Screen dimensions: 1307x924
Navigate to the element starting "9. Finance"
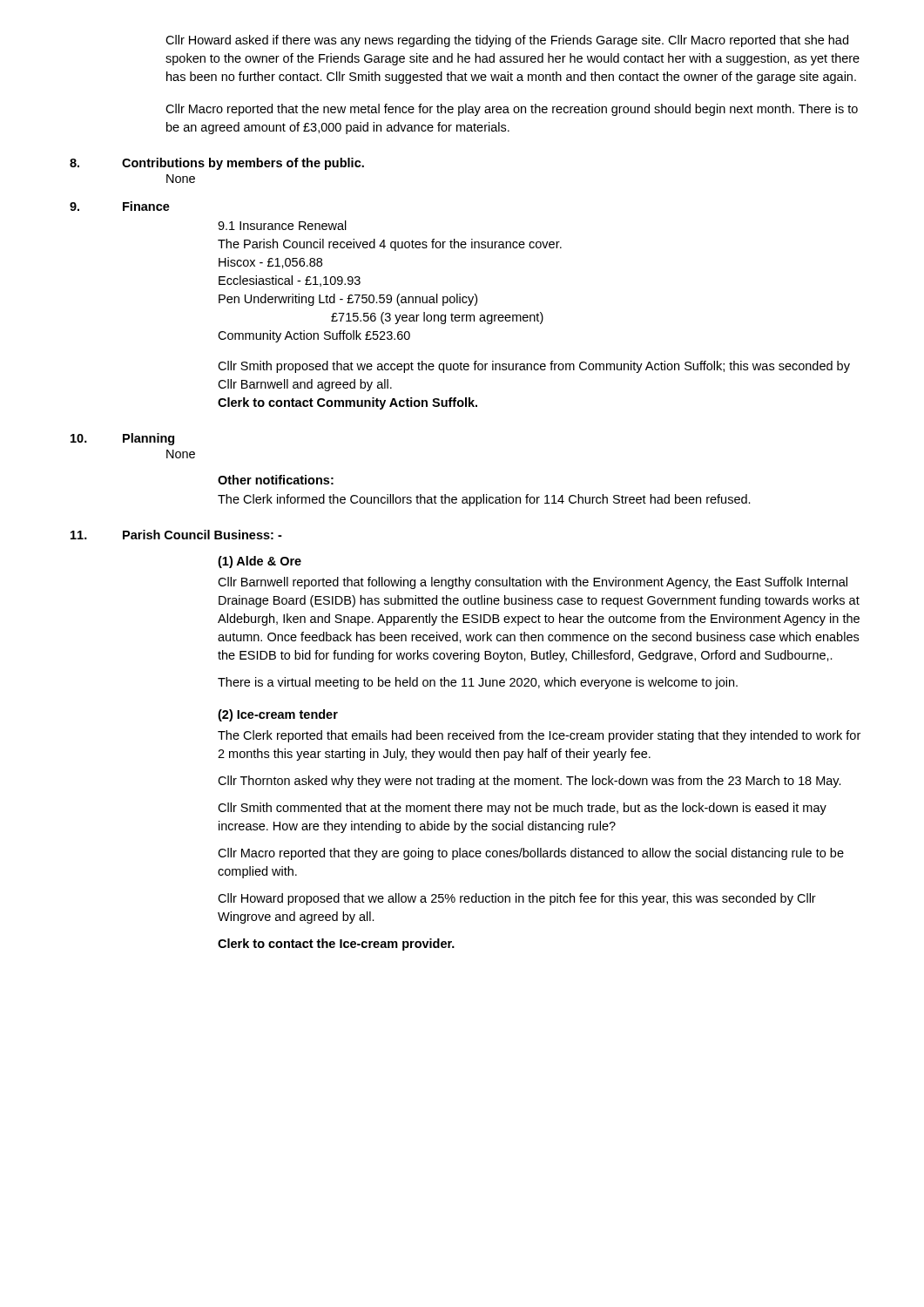point(120,206)
